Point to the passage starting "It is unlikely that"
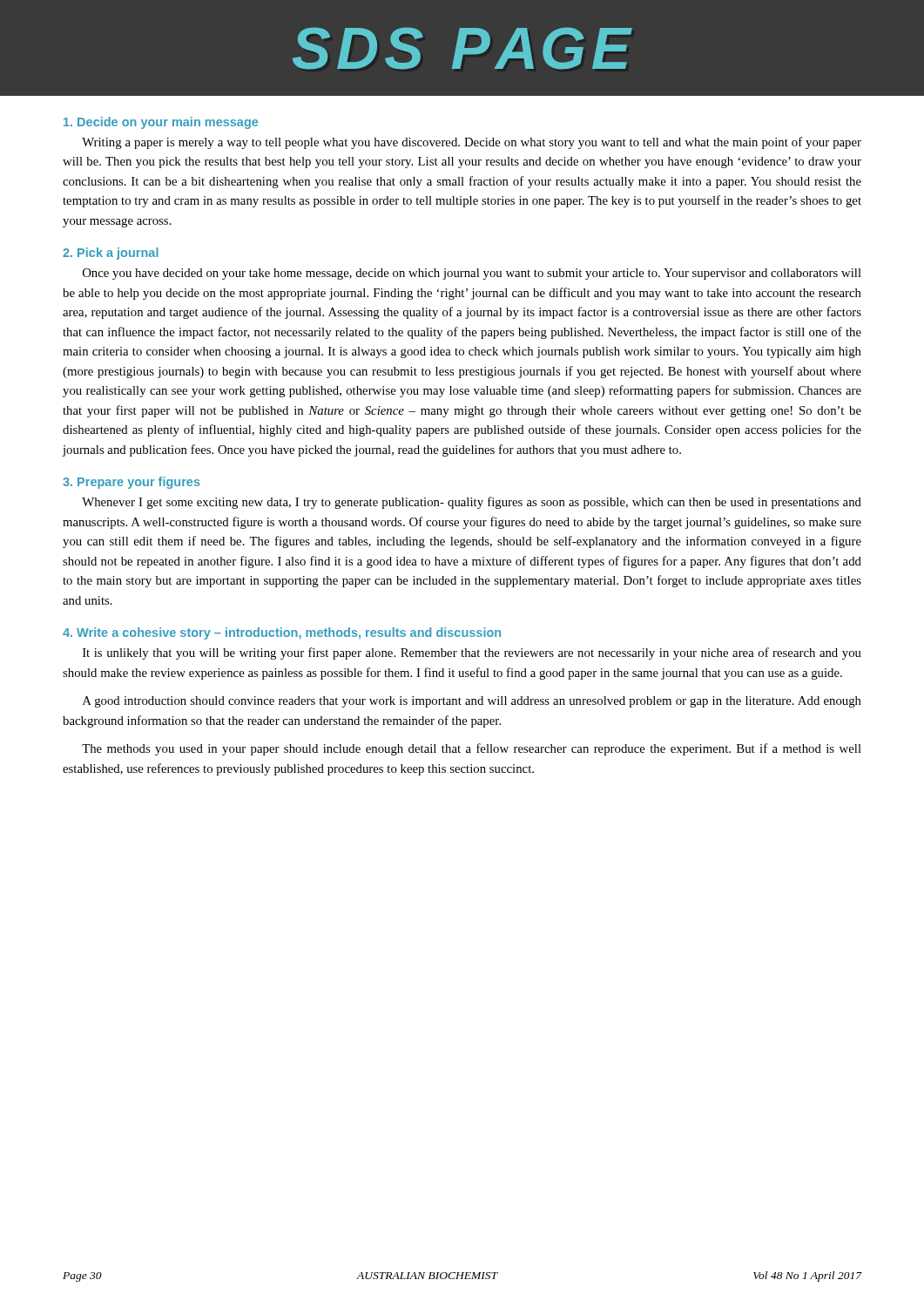Image resolution: width=924 pixels, height=1307 pixels. tap(462, 711)
